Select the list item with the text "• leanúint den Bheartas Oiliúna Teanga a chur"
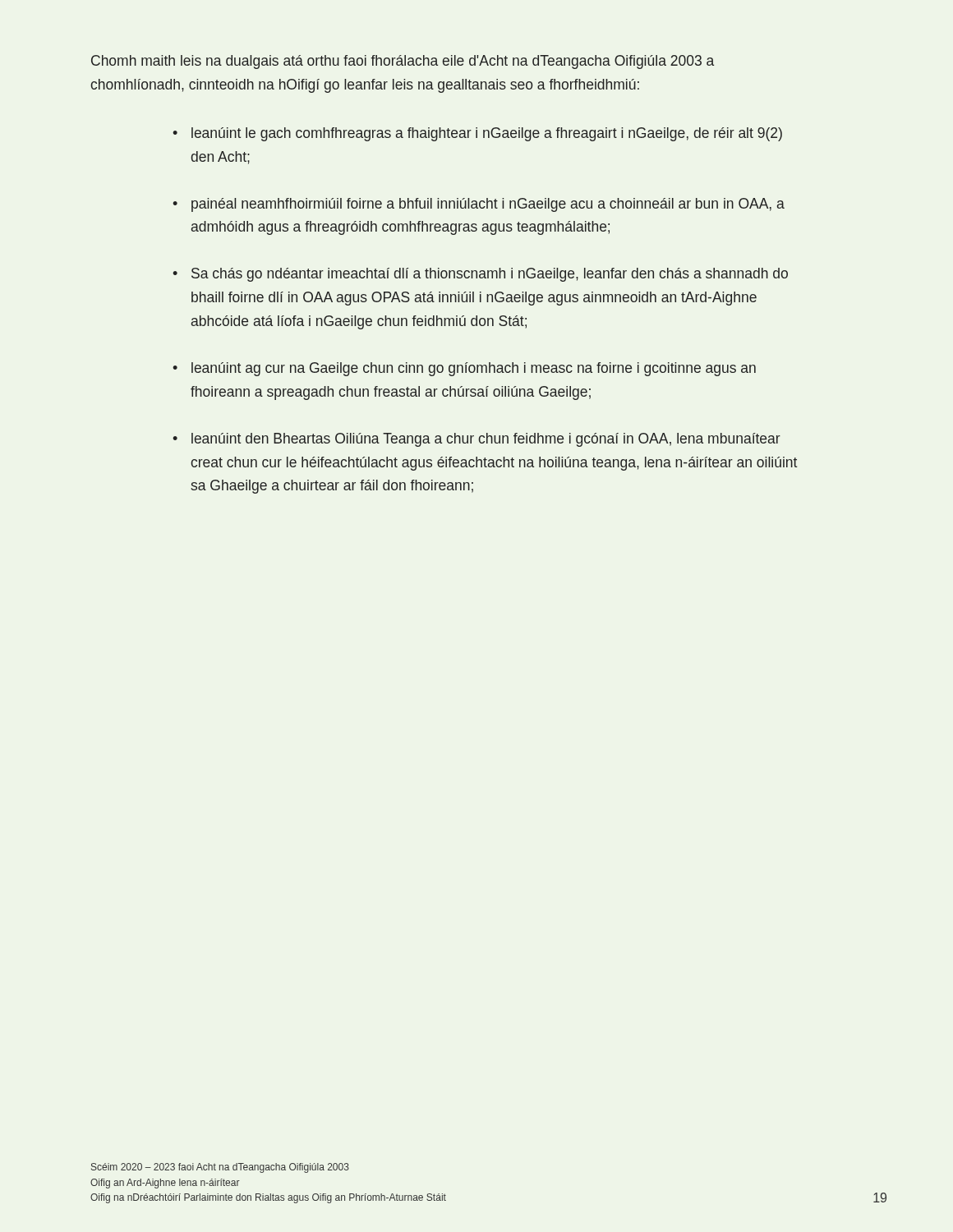 [x=489, y=462]
